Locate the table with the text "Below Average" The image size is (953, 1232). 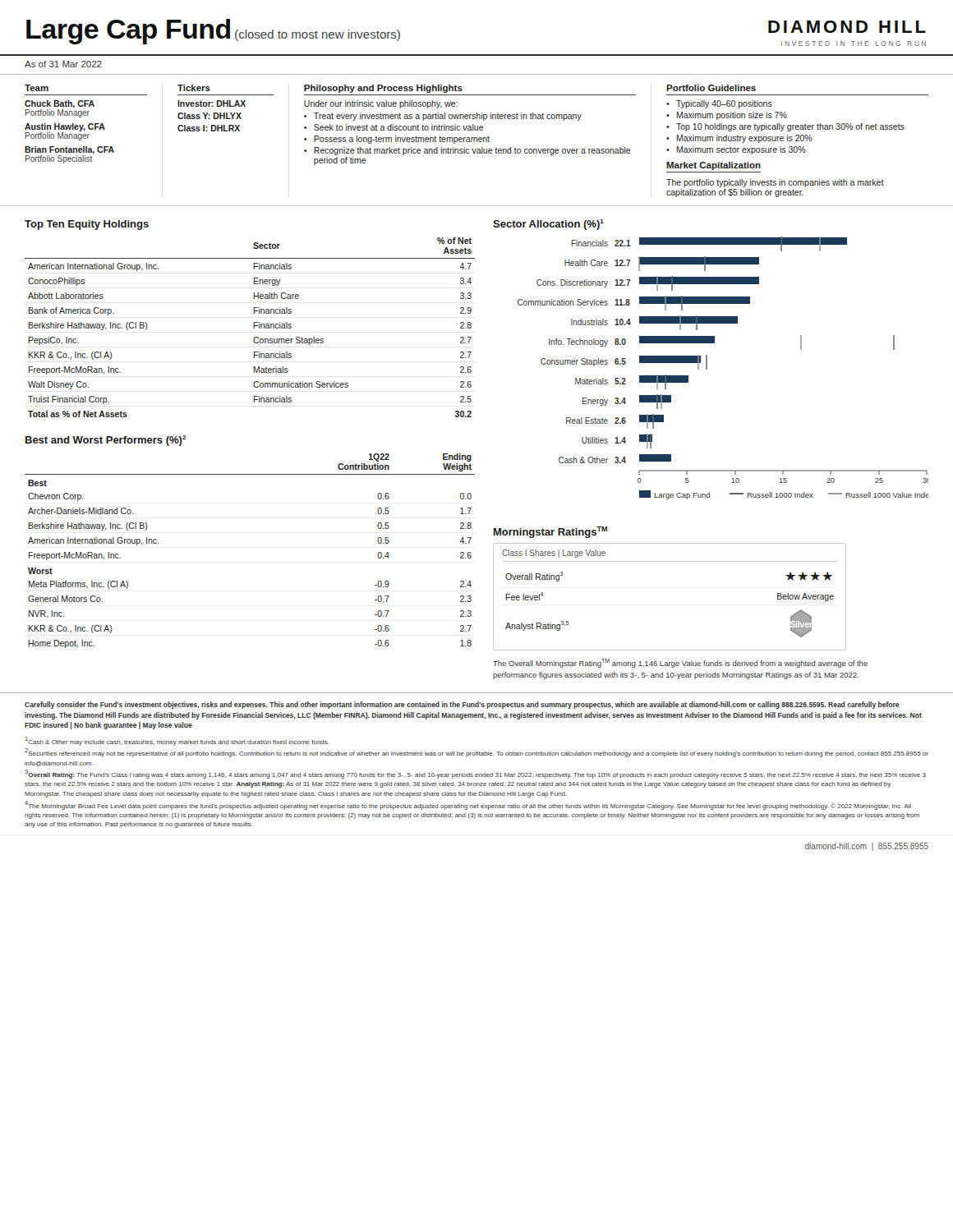670,597
